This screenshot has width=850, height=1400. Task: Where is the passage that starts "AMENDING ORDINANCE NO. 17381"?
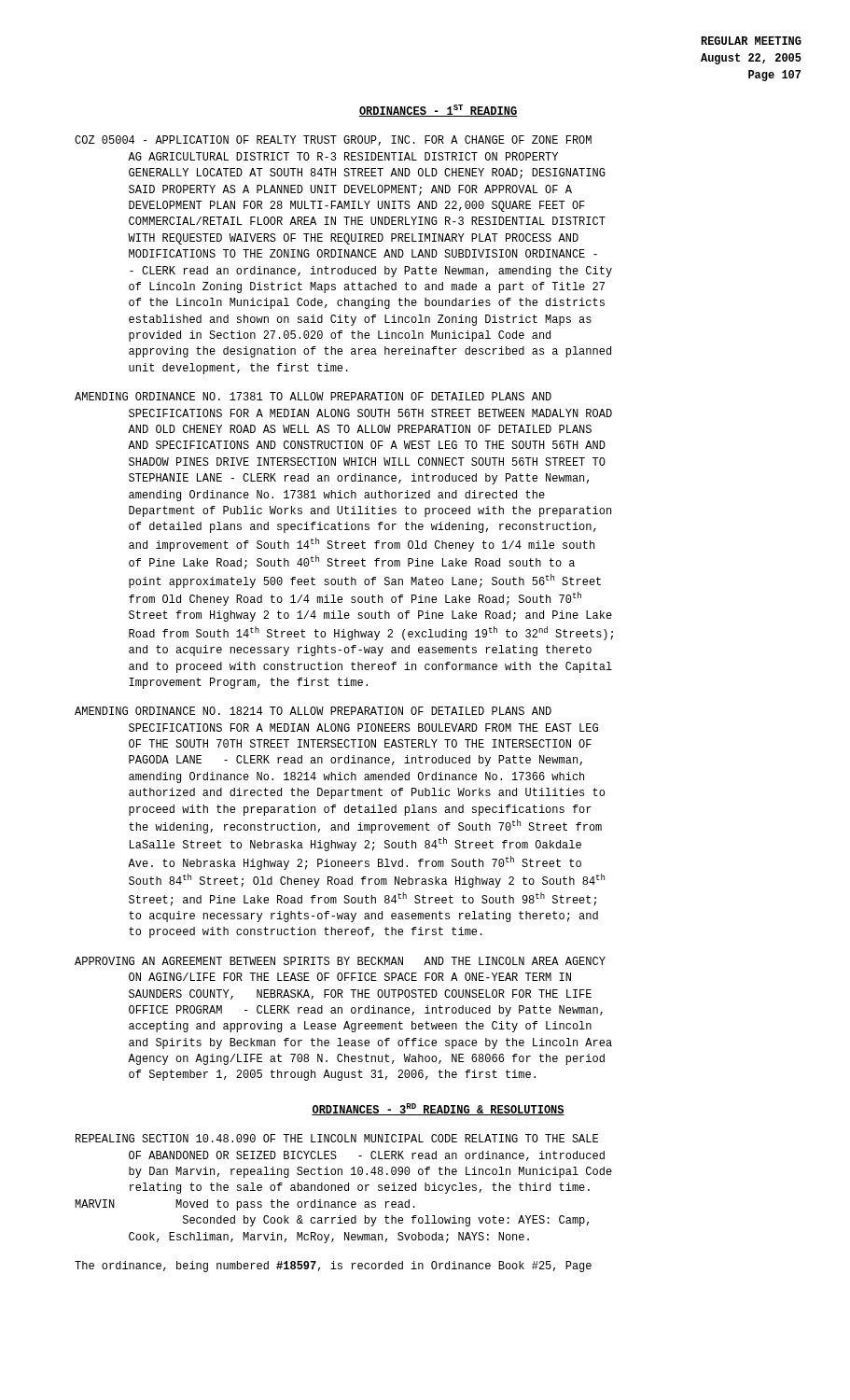point(345,540)
